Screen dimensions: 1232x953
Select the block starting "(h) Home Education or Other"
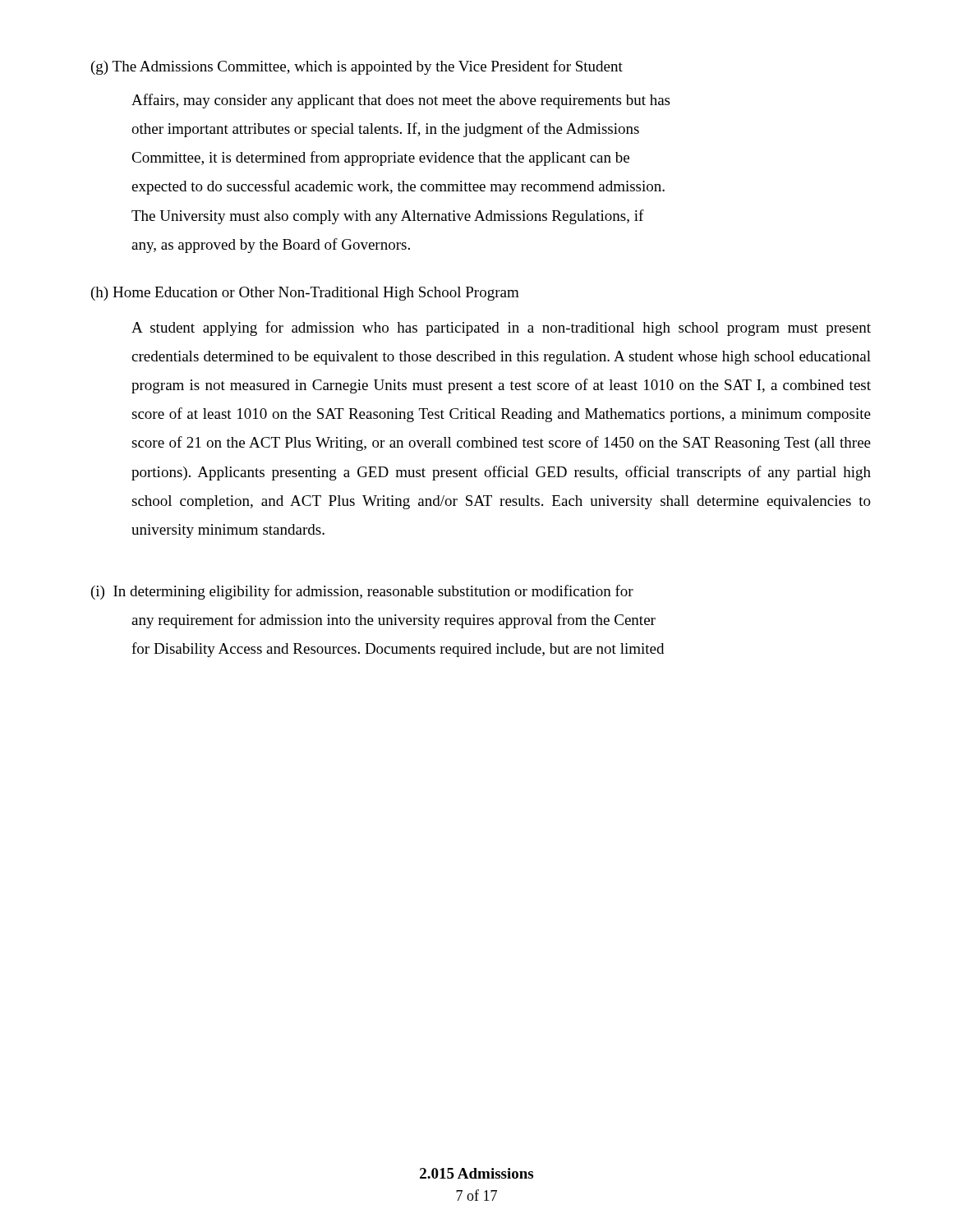coord(481,413)
